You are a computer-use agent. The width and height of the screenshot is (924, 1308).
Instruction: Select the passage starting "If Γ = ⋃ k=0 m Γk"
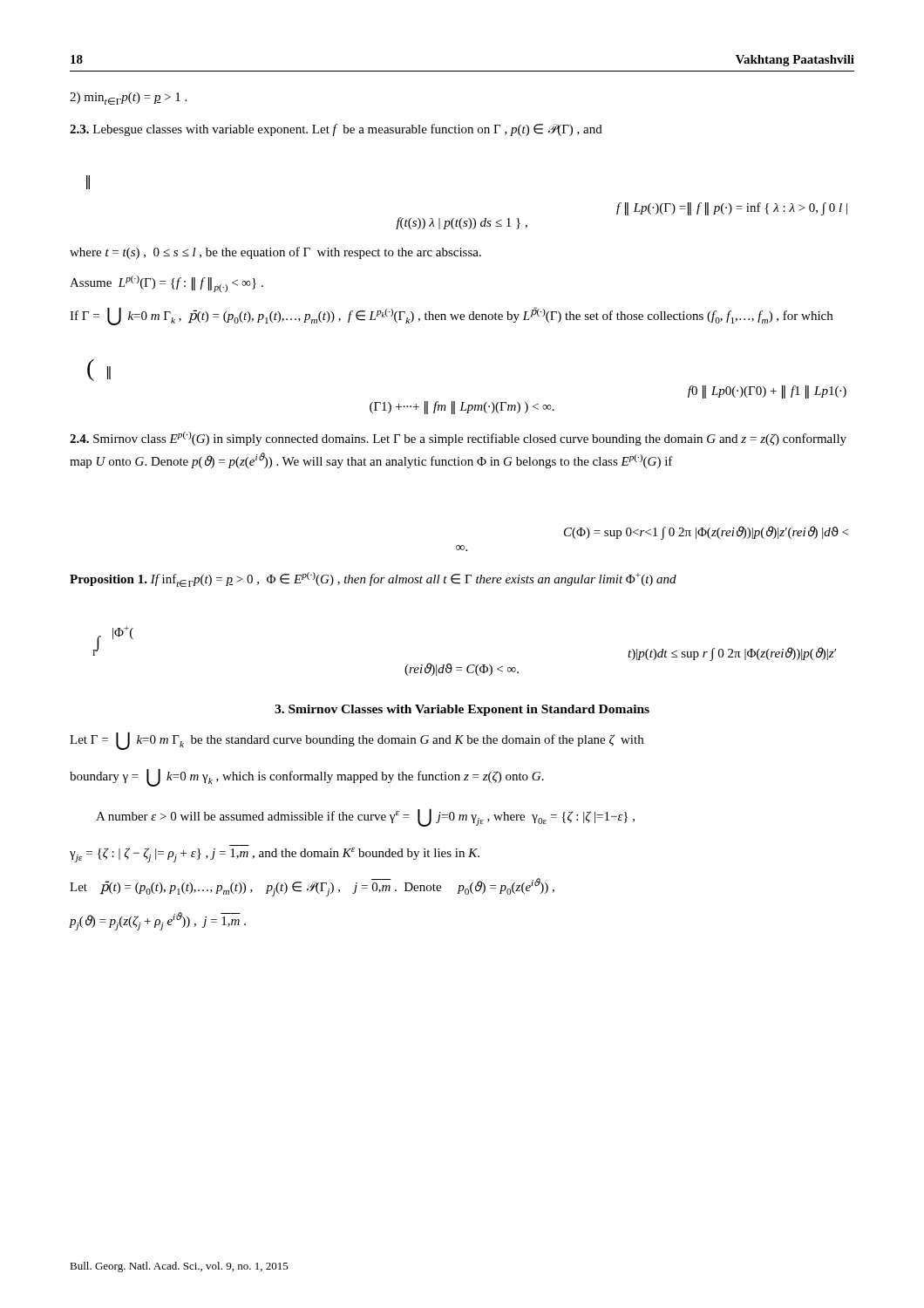coord(451,317)
